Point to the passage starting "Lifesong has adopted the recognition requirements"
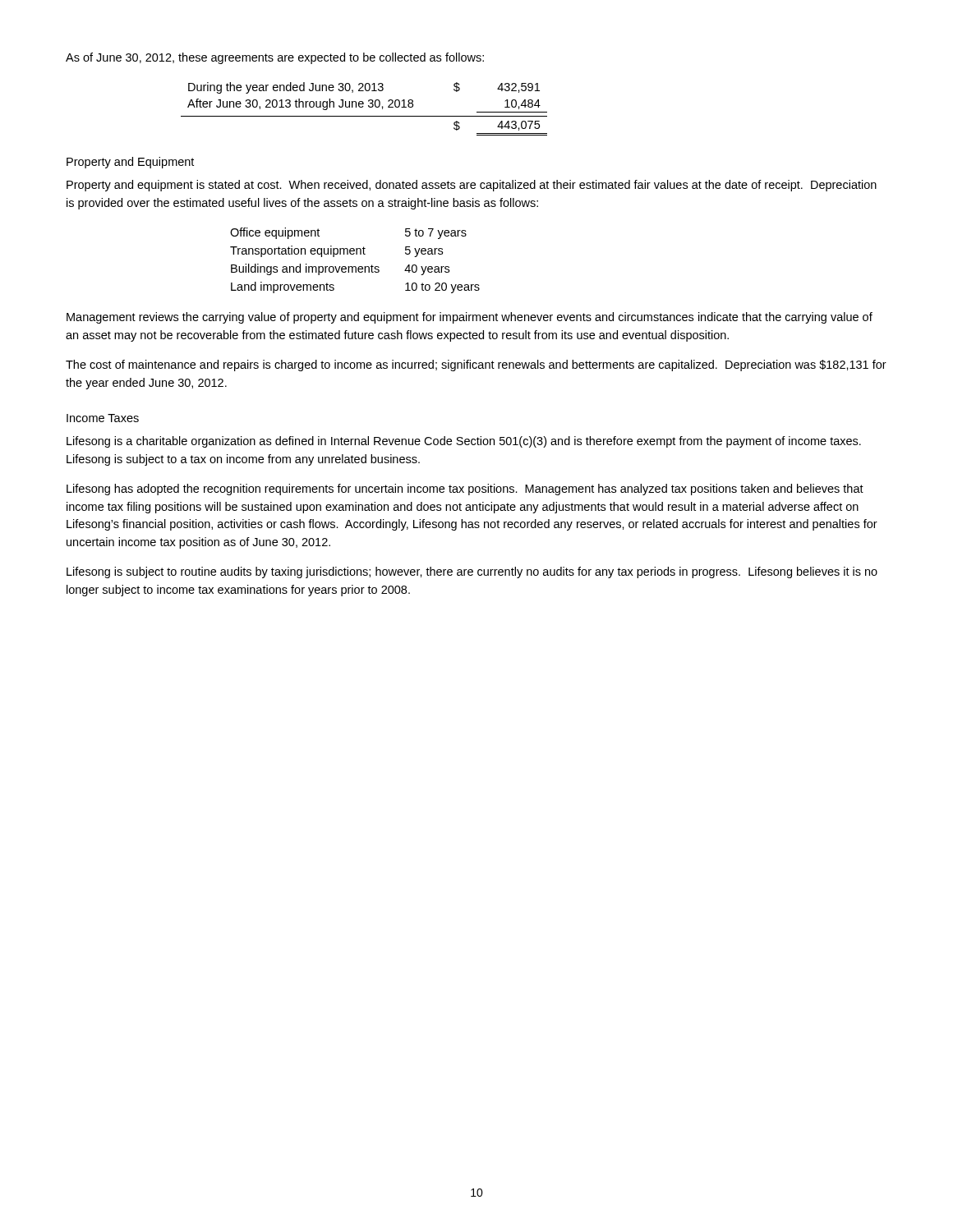 tap(471, 515)
